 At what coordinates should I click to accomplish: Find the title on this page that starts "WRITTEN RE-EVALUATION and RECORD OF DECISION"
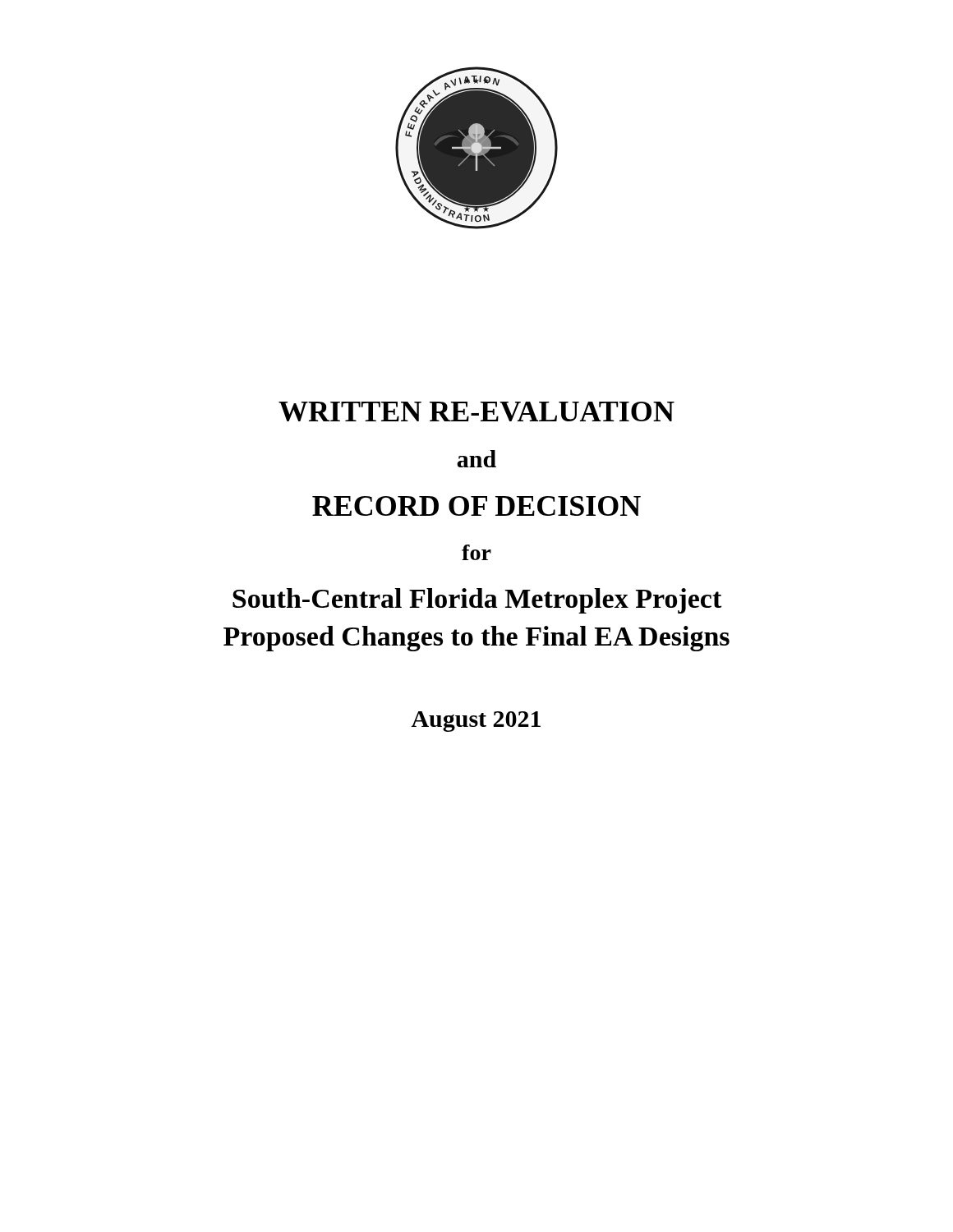pos(476,564)
